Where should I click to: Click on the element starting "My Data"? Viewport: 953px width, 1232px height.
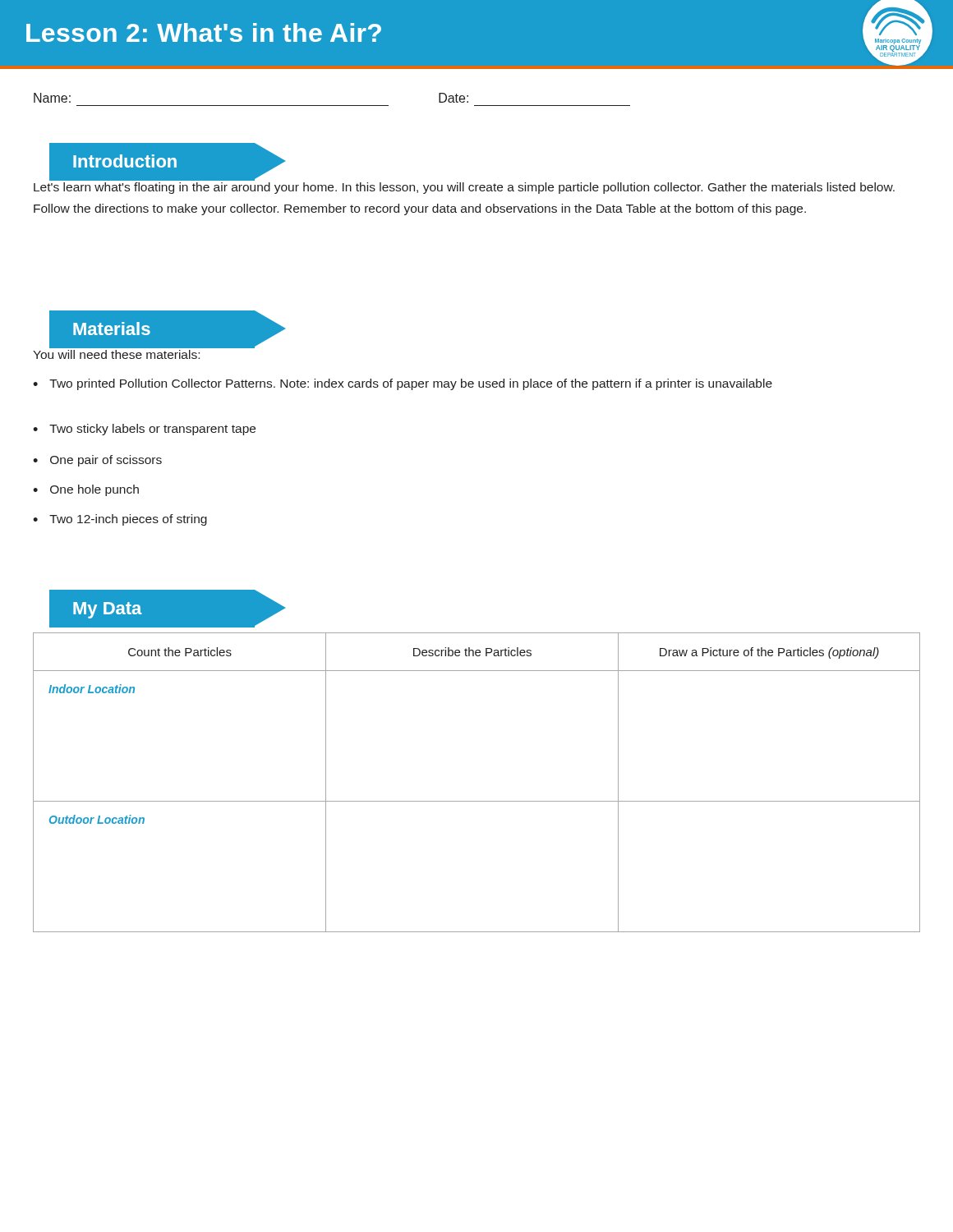pyautogui.click(x=152, y=609)
